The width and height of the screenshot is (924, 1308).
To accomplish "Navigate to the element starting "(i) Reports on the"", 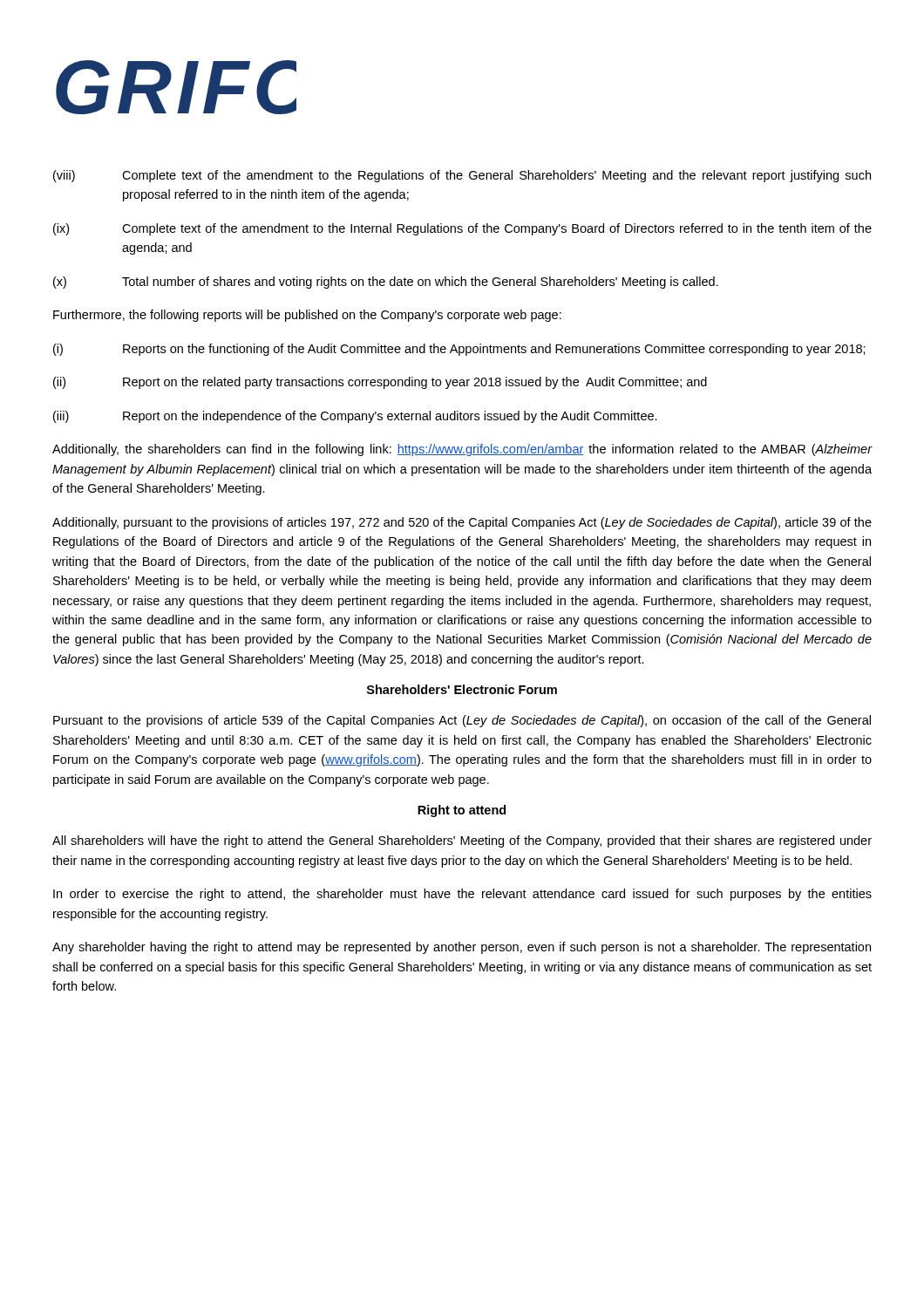I will pos(462,349).
